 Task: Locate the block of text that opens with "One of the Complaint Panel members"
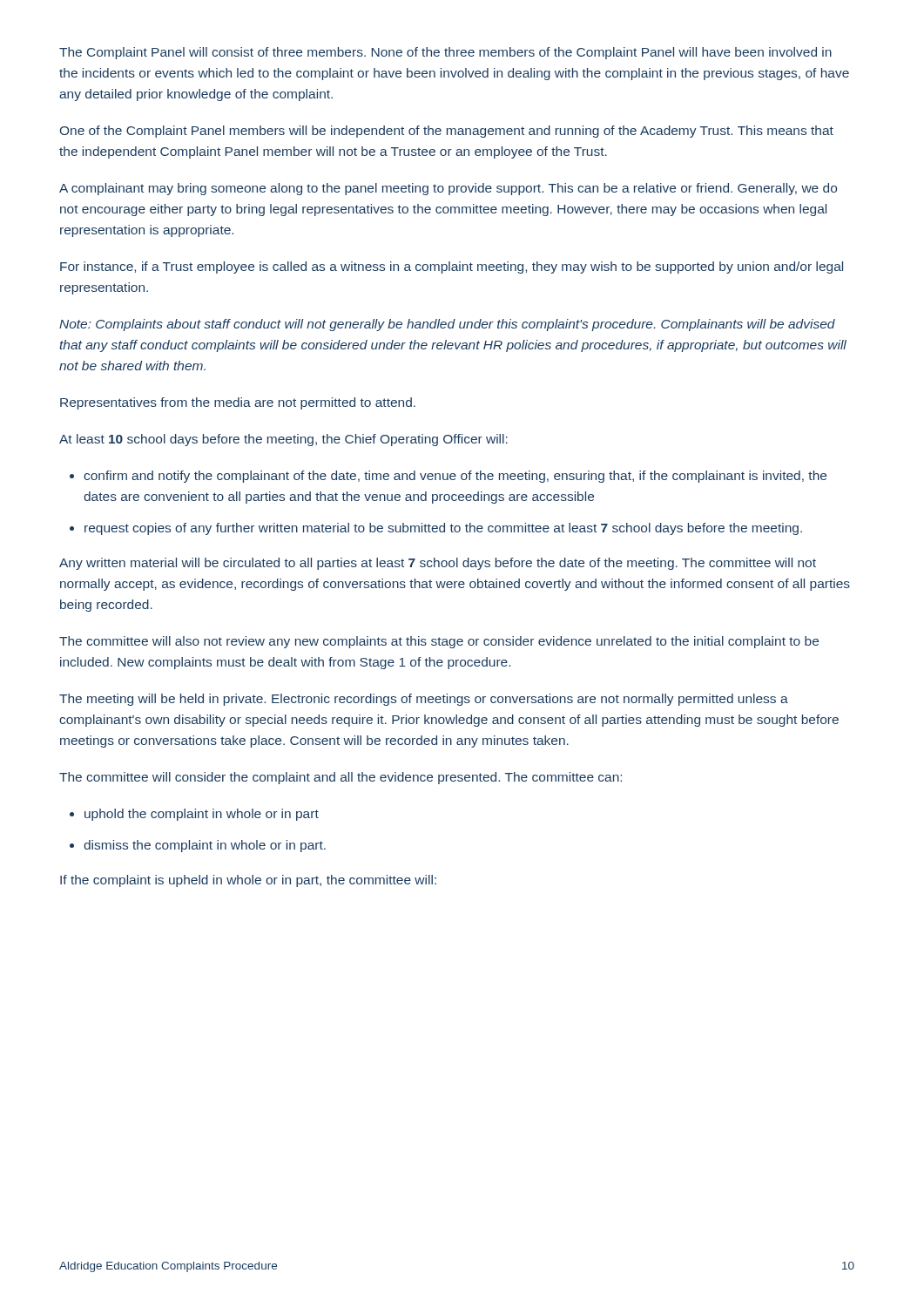(457, 141)
